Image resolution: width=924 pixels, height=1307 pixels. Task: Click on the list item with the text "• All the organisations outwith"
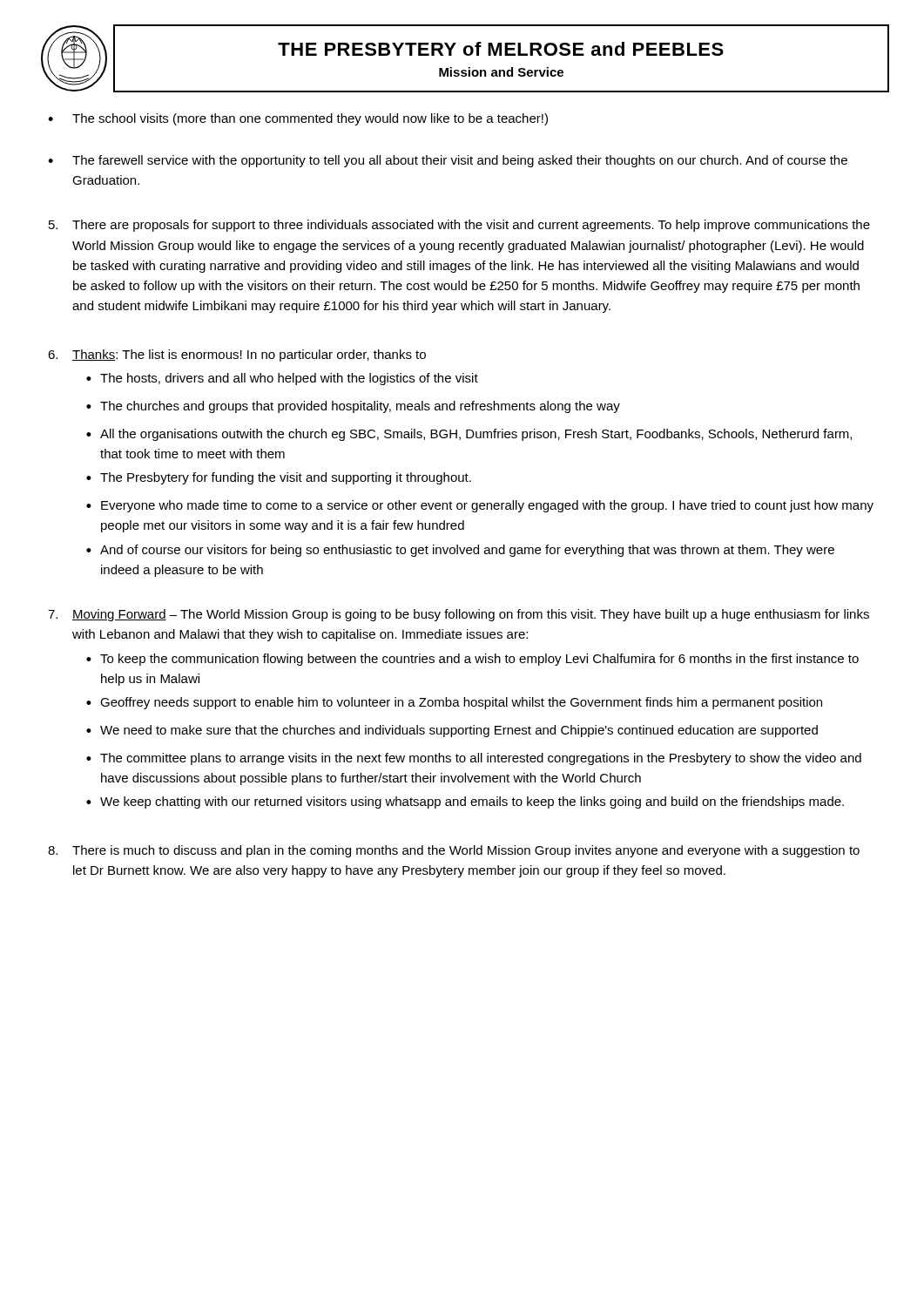462,443
